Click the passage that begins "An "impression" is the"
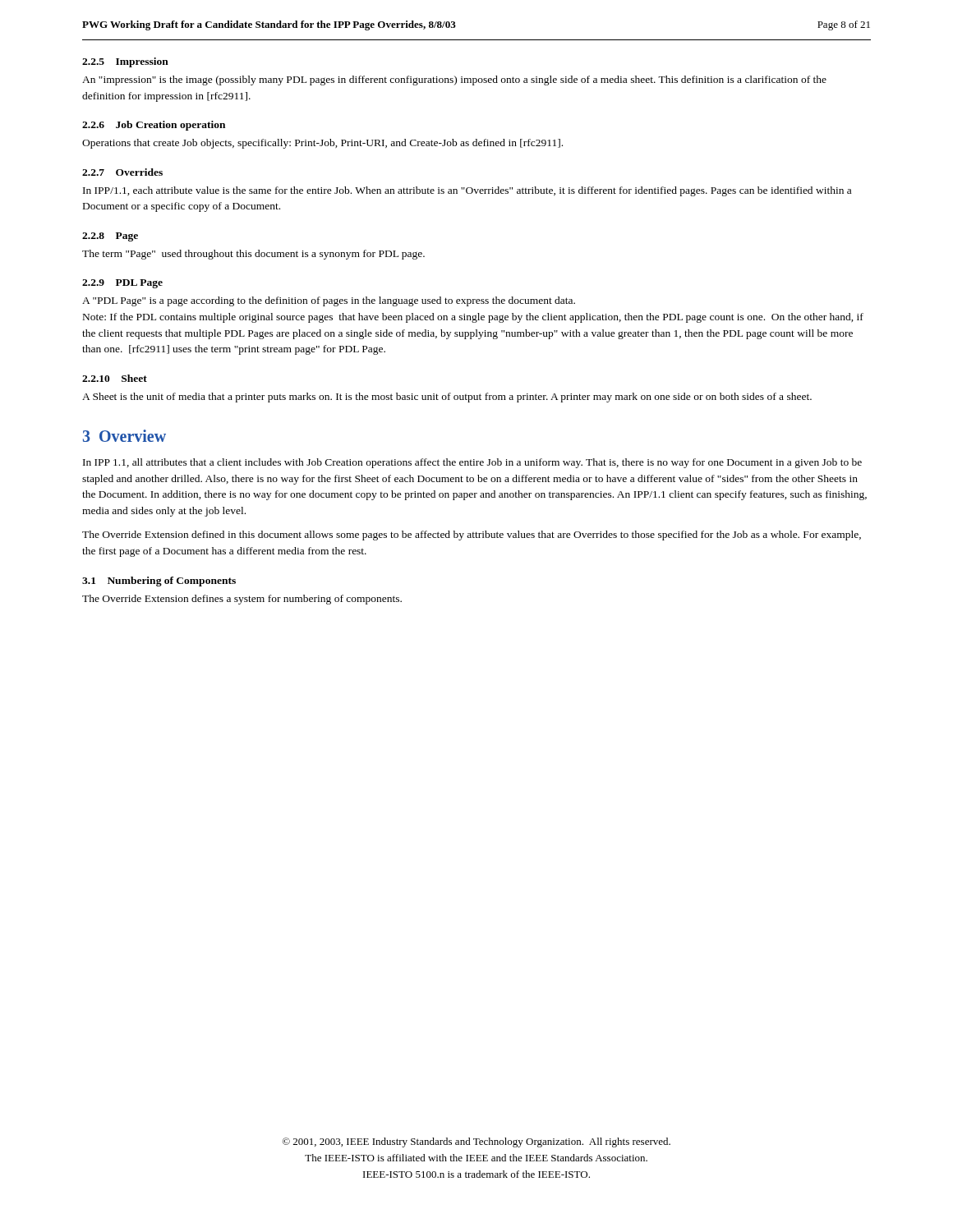 (x=454, y=87)
